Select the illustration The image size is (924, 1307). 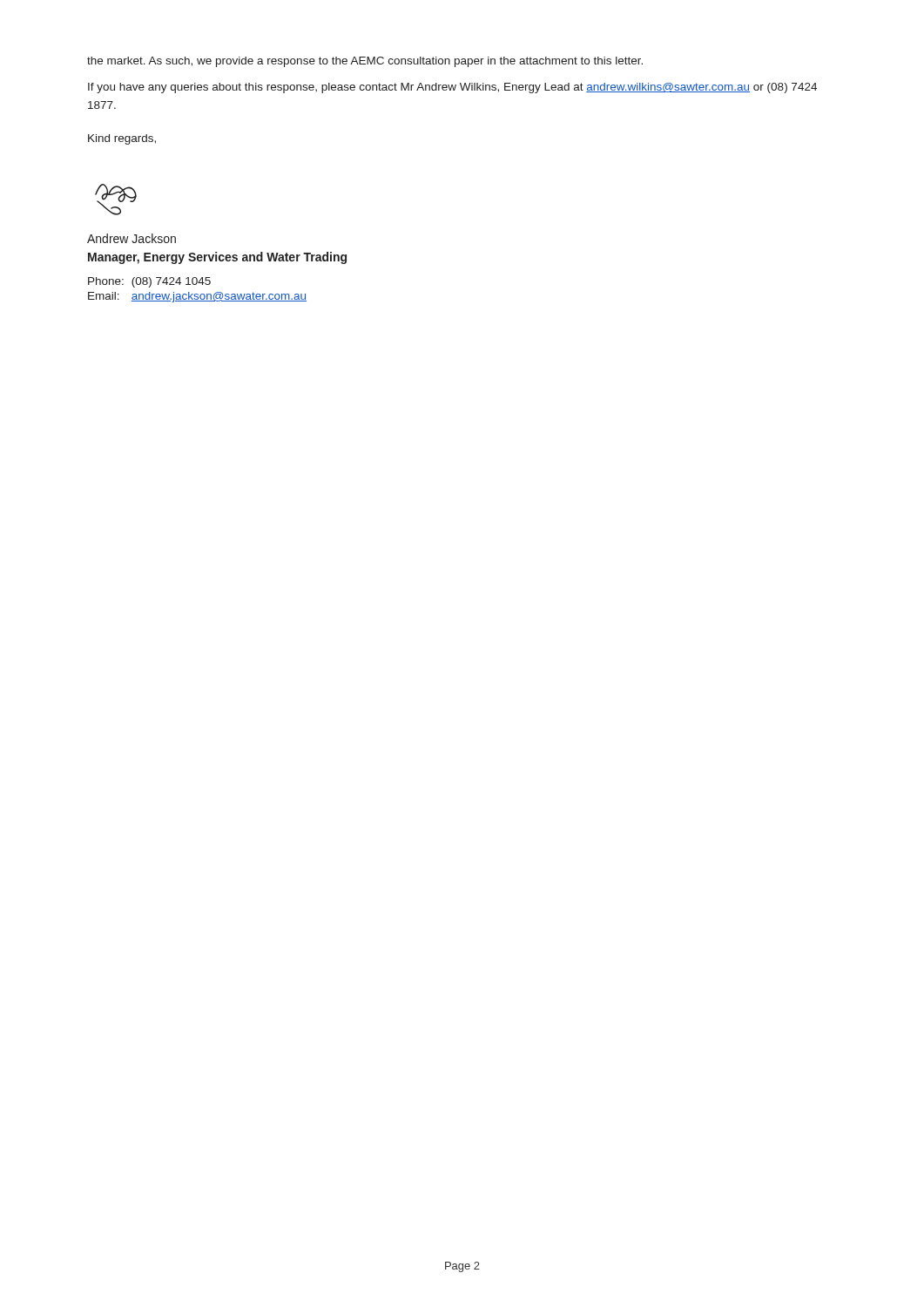(462, 197)
